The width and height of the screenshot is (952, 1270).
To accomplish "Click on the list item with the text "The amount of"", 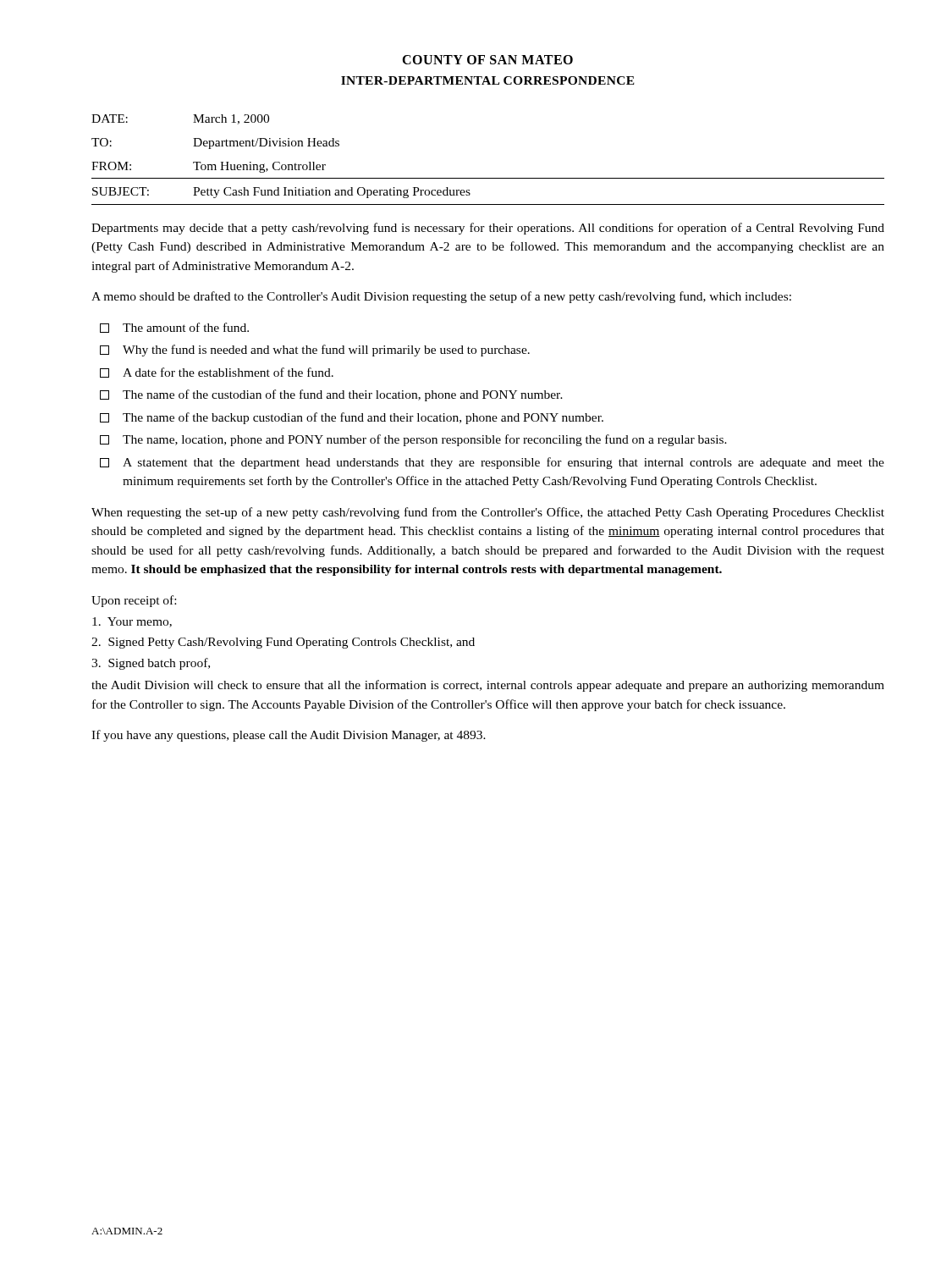I will pyautogui.click(x=174, y=328).
